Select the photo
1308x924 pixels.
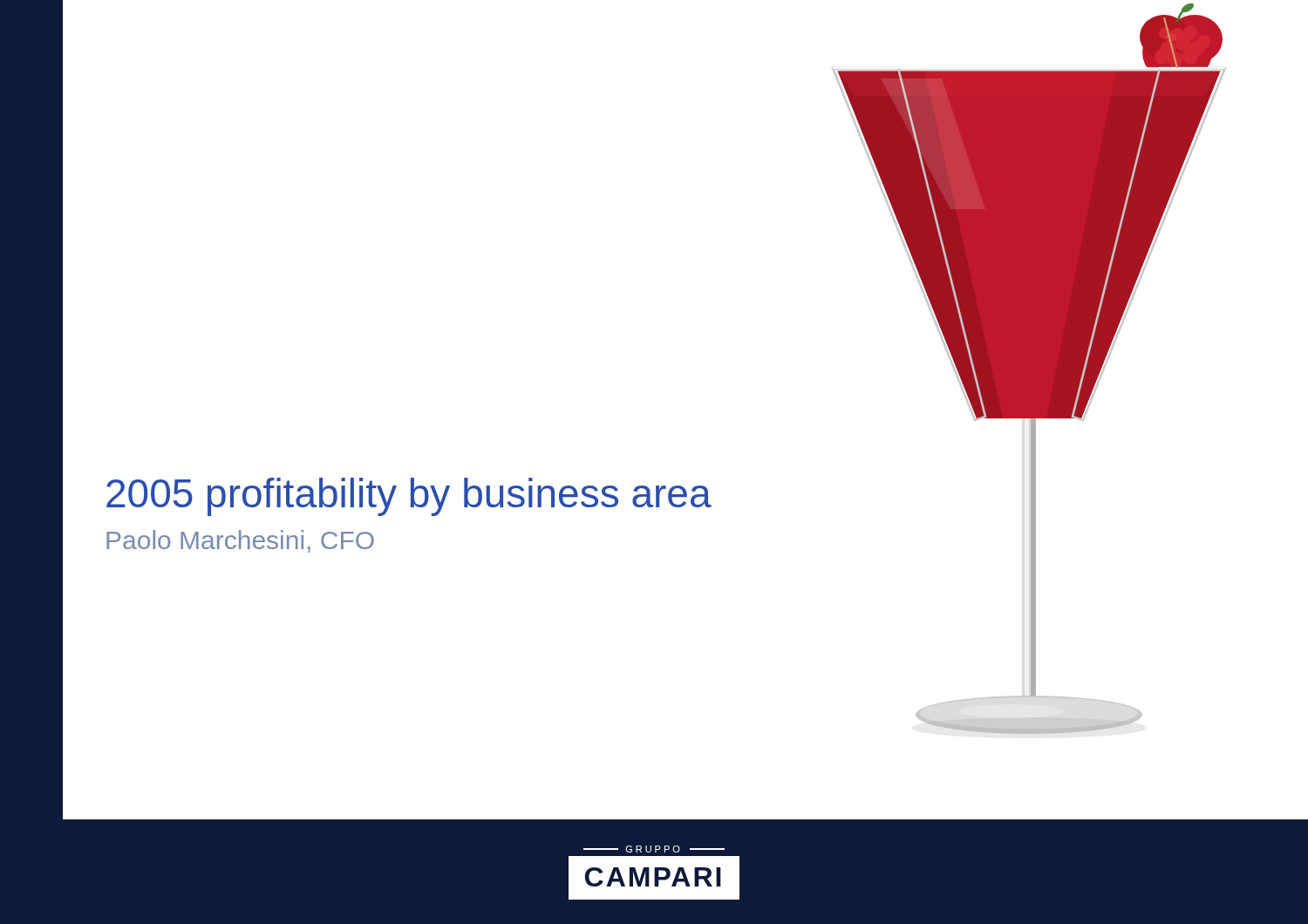click(x=1029, y=410)
